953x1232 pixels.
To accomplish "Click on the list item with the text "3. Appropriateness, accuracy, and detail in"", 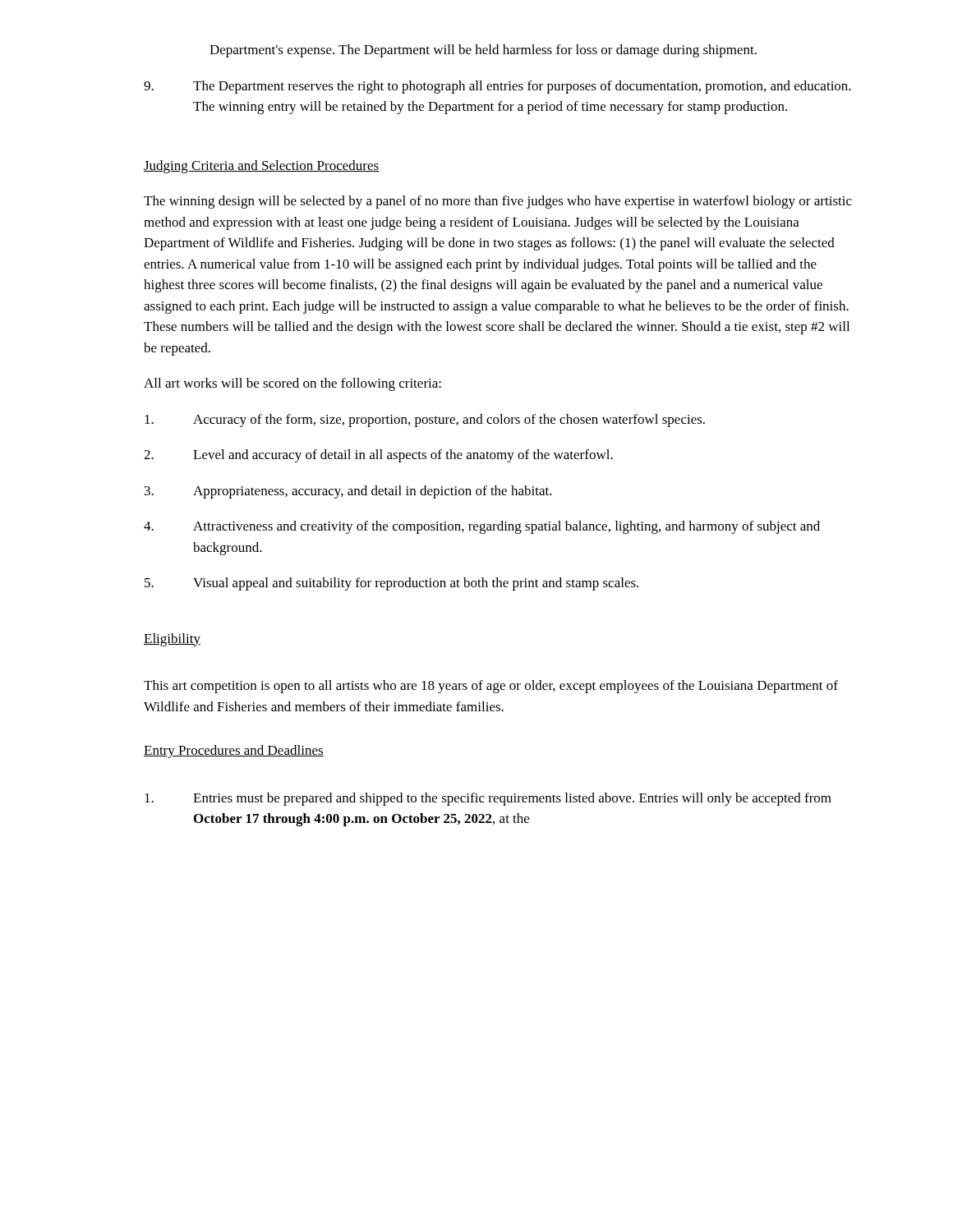I will tap(499, 491).
